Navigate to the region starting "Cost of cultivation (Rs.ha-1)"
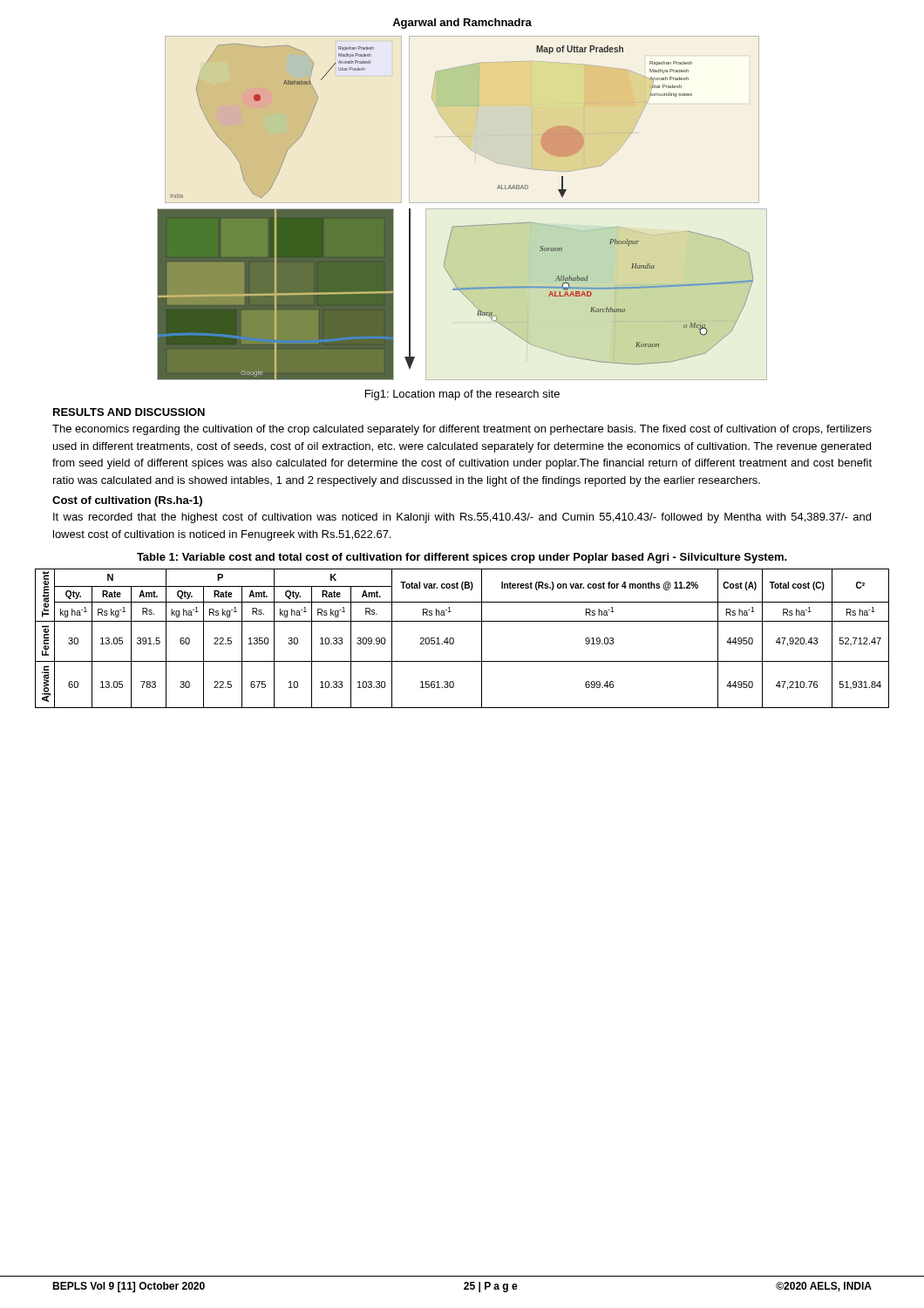The height and width of the screenshot is (1308, 924). tap(128, 500)
